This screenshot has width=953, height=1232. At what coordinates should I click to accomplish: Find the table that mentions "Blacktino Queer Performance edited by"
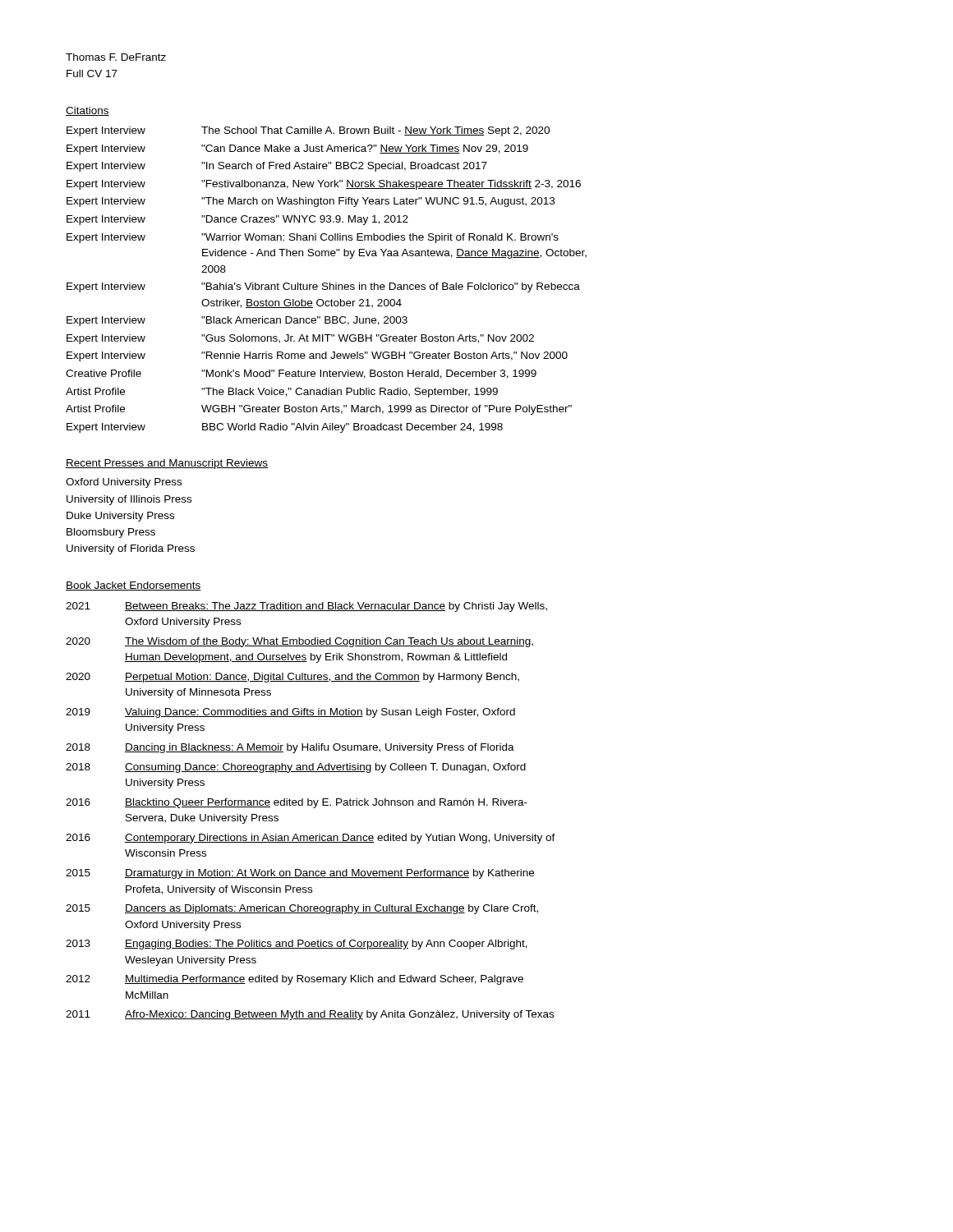pyautogui.click(x=476, y=810)
